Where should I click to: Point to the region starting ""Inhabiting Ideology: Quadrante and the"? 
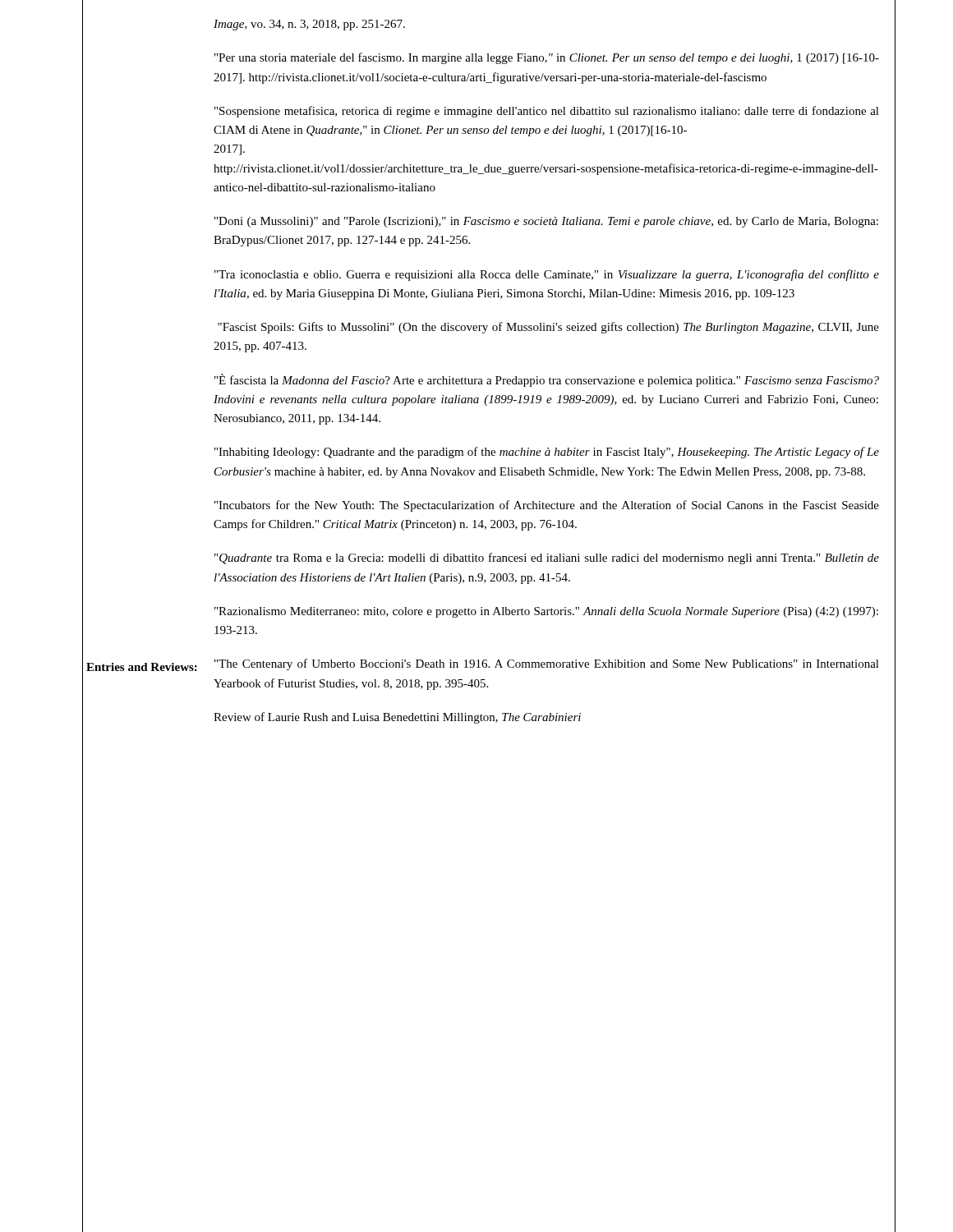[546, 462]
